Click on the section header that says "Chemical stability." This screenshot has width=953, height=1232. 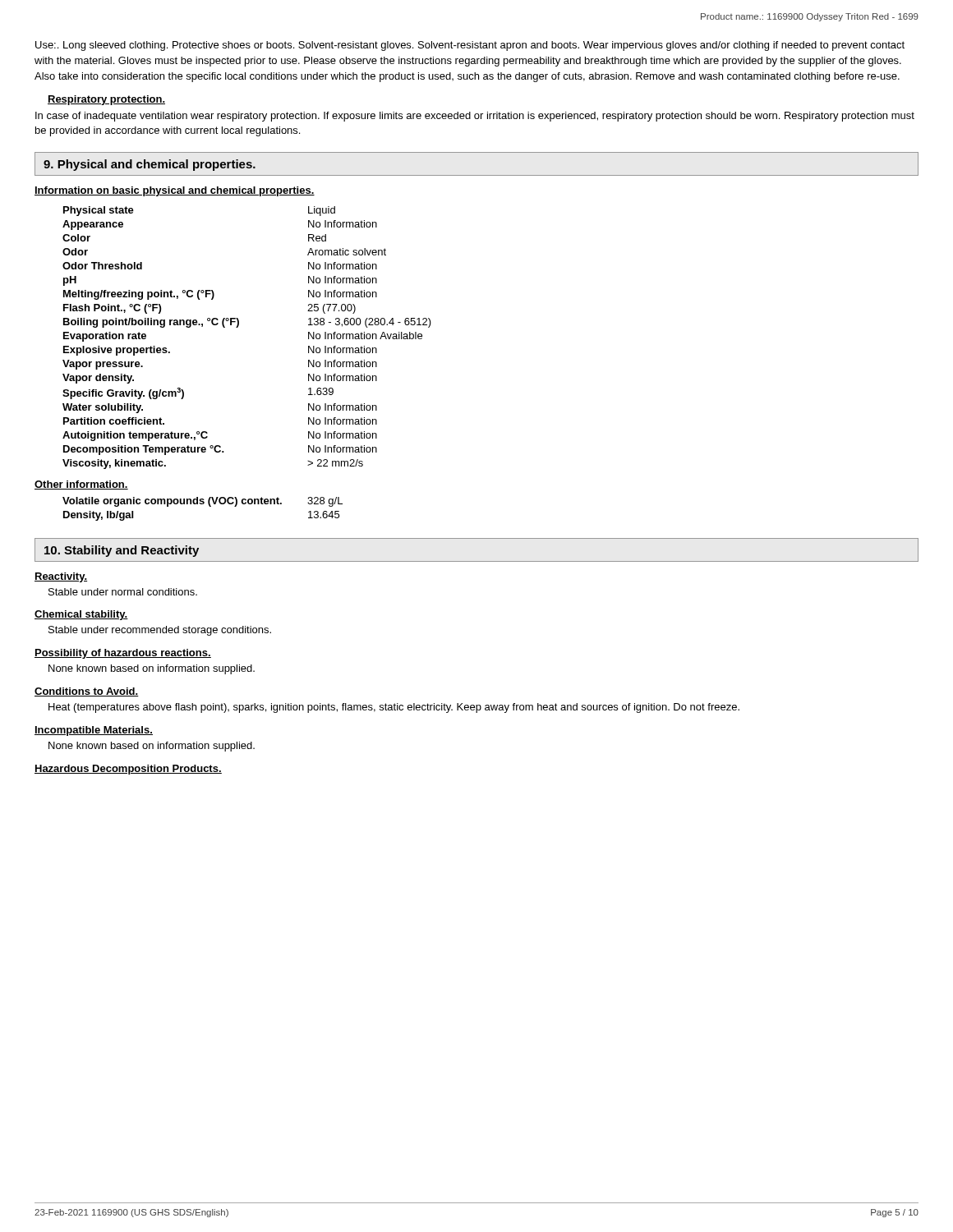81,614
